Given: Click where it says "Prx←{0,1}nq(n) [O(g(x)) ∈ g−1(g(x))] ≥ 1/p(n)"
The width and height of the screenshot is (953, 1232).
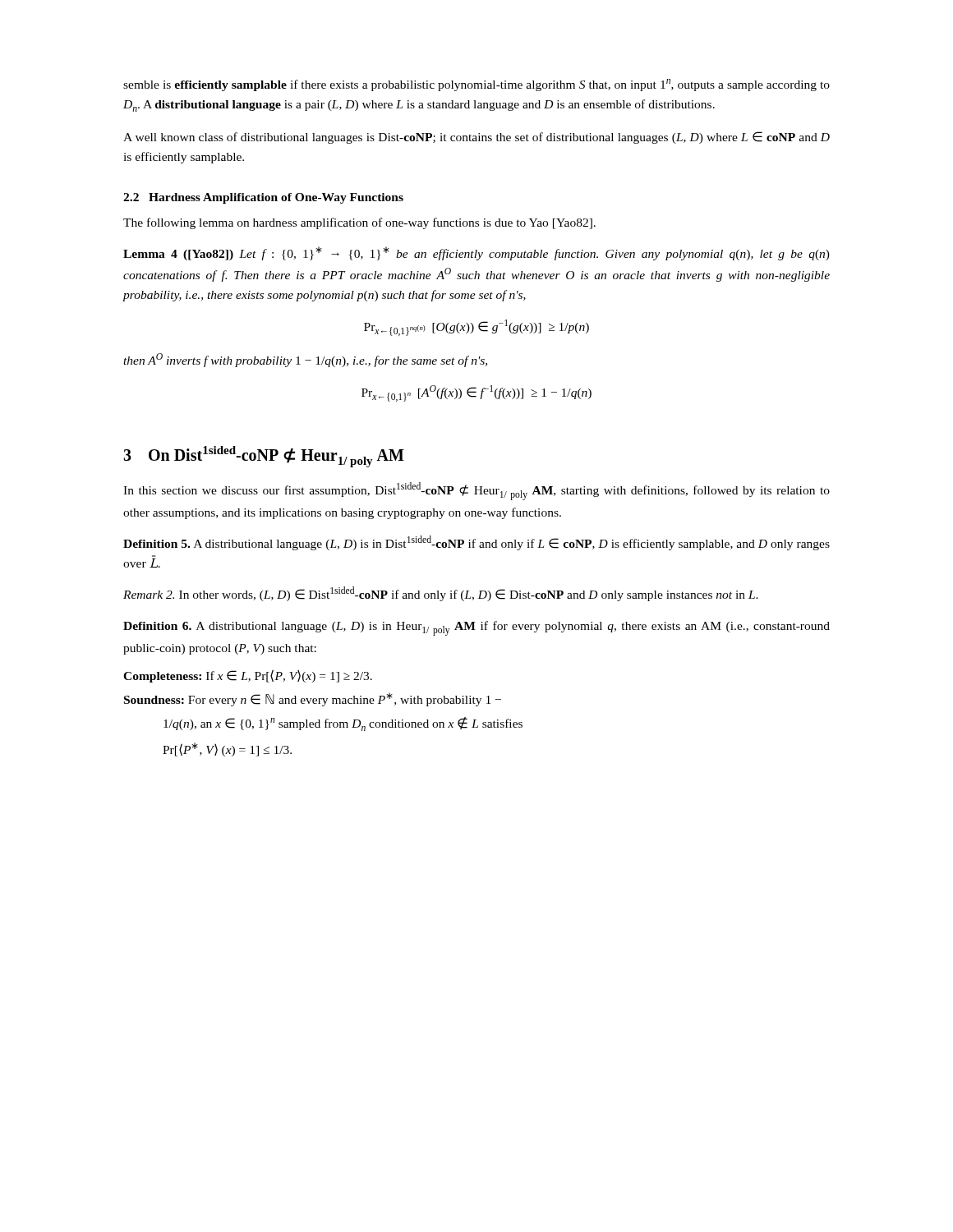Looking at the screenshot, I should point(476,327).
